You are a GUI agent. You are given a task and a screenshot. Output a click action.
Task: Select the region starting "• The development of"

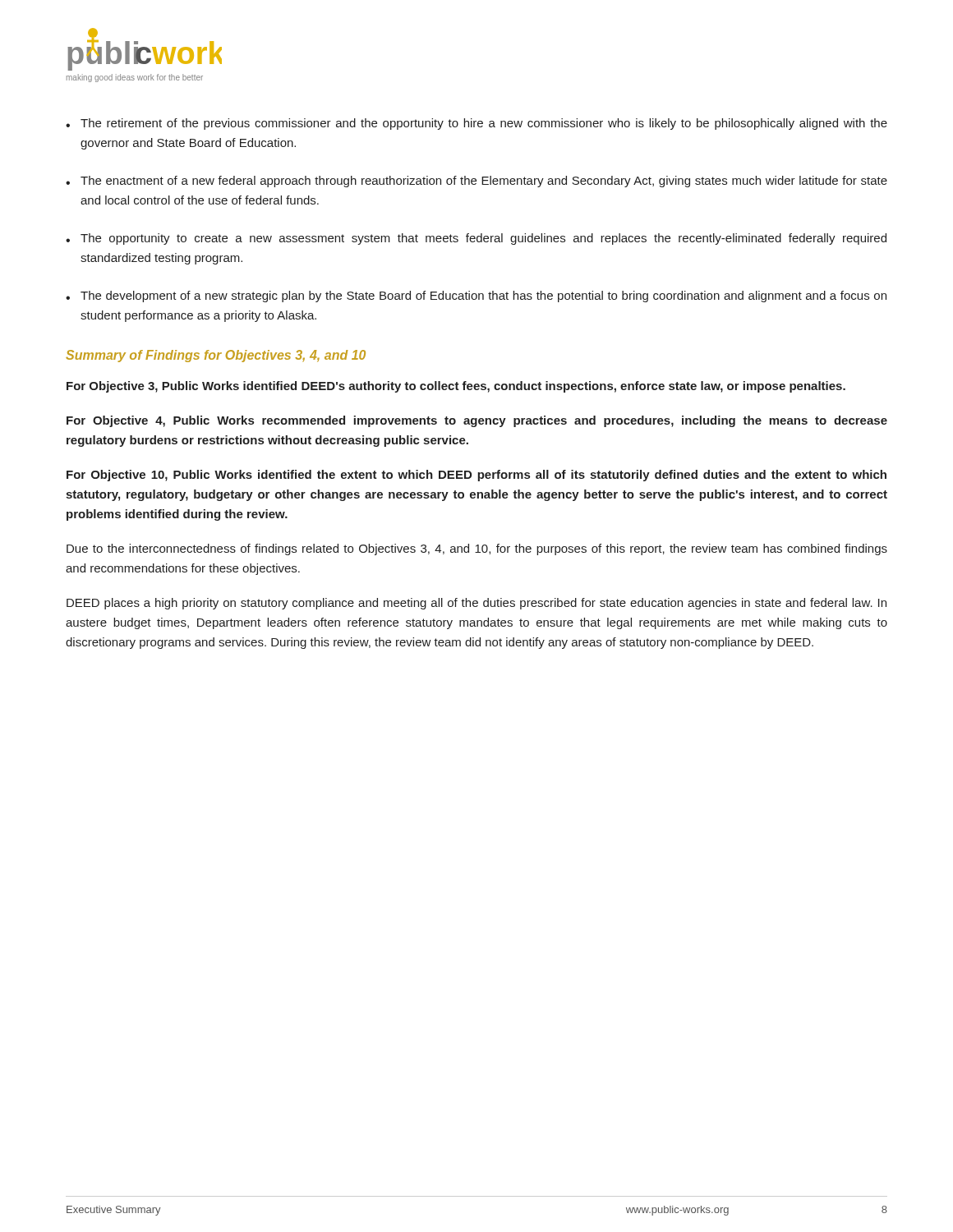[476, 306]
